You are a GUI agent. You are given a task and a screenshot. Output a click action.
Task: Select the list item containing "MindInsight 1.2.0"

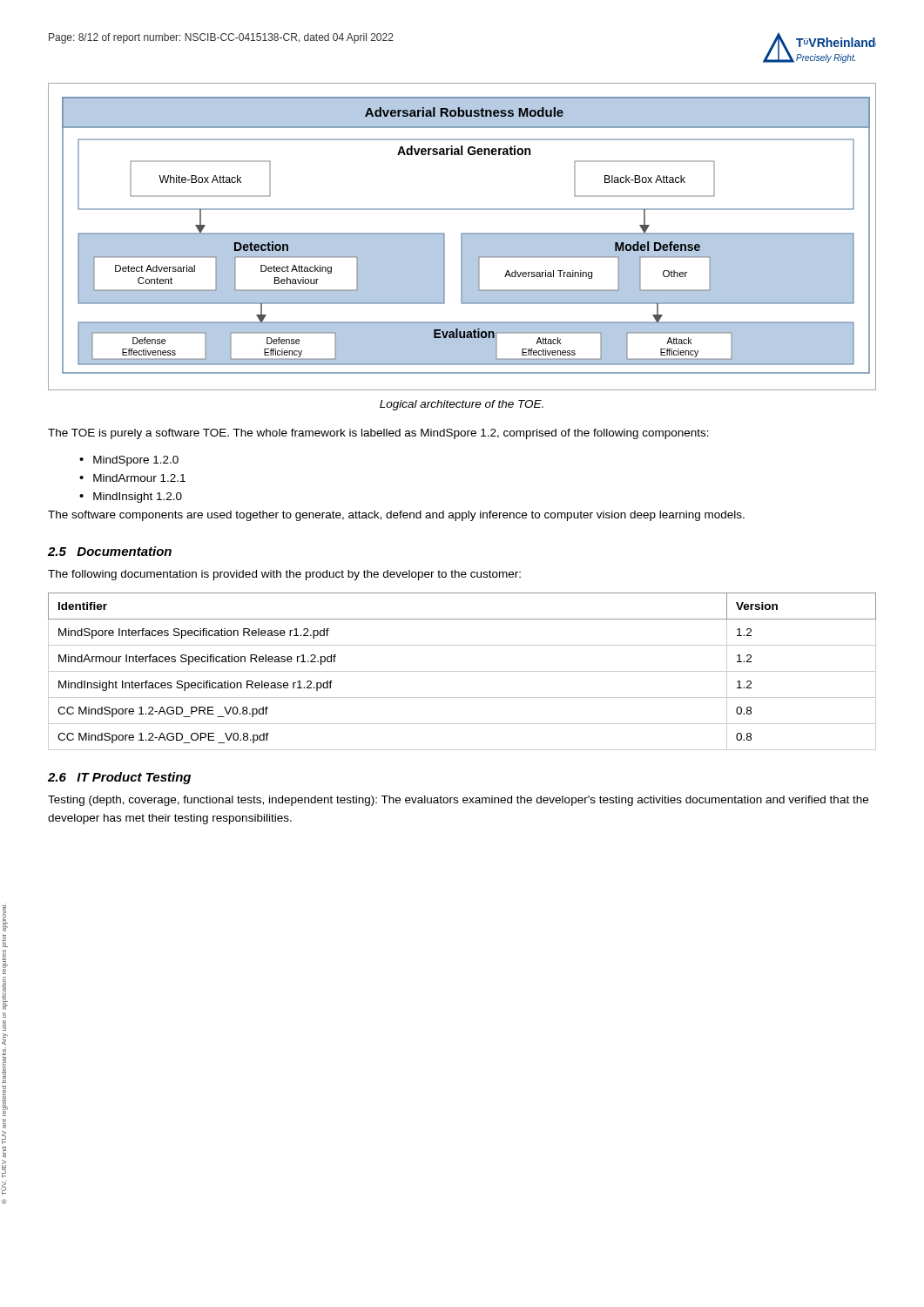click(137, 496)
